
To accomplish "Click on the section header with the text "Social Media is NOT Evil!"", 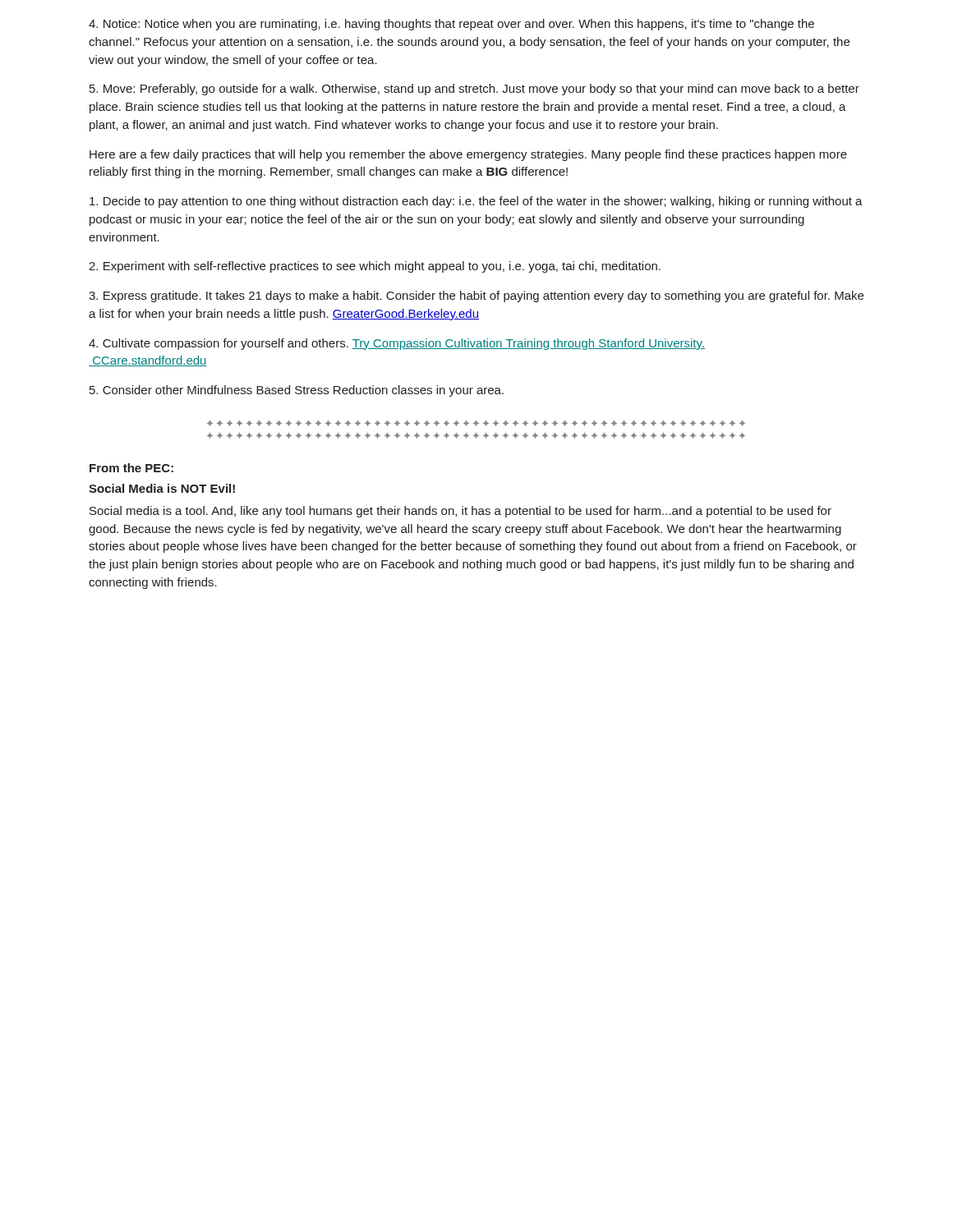I will (x=162, y=488).
